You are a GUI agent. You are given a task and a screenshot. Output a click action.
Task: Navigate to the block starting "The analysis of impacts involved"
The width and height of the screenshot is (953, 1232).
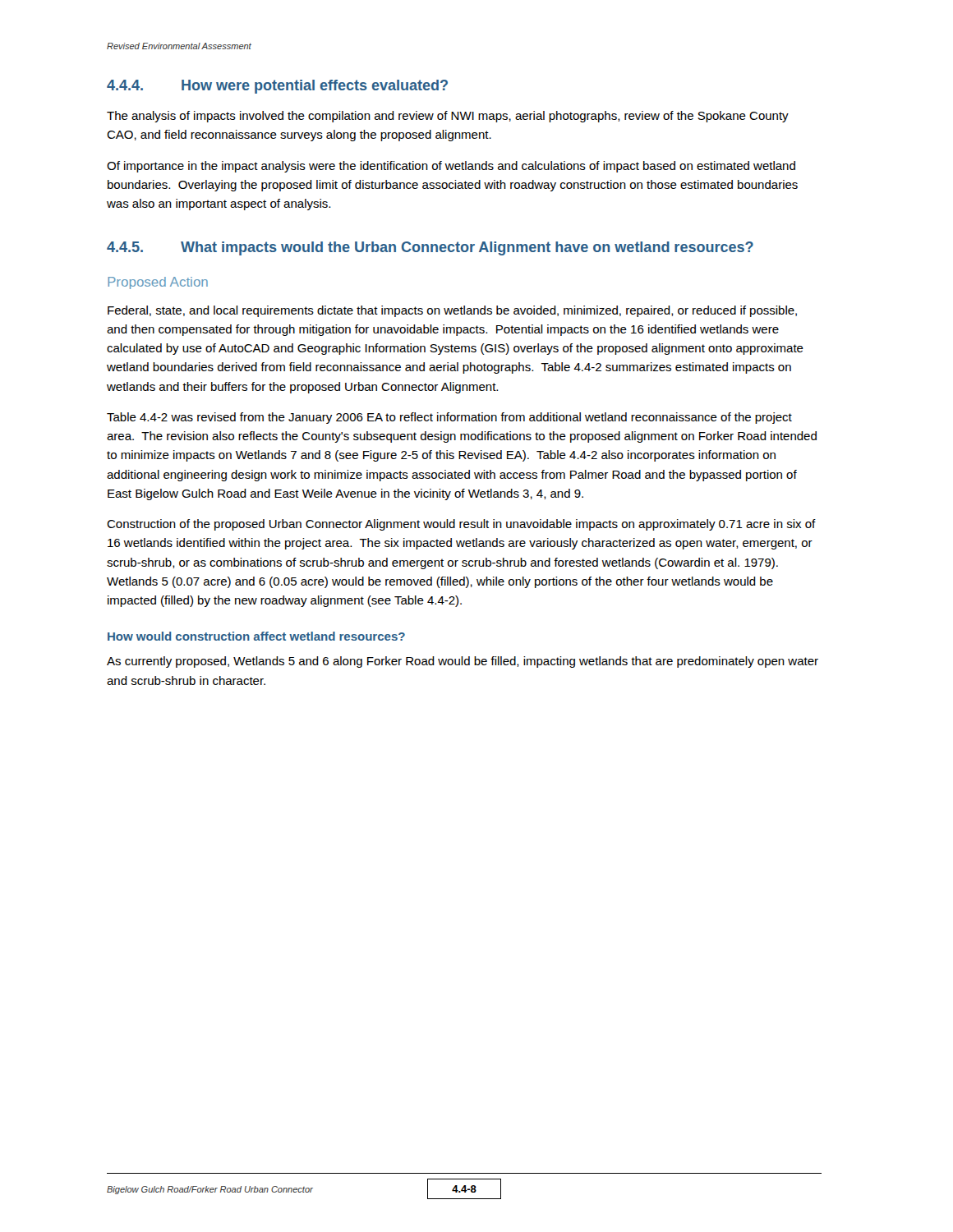(448, 125)
